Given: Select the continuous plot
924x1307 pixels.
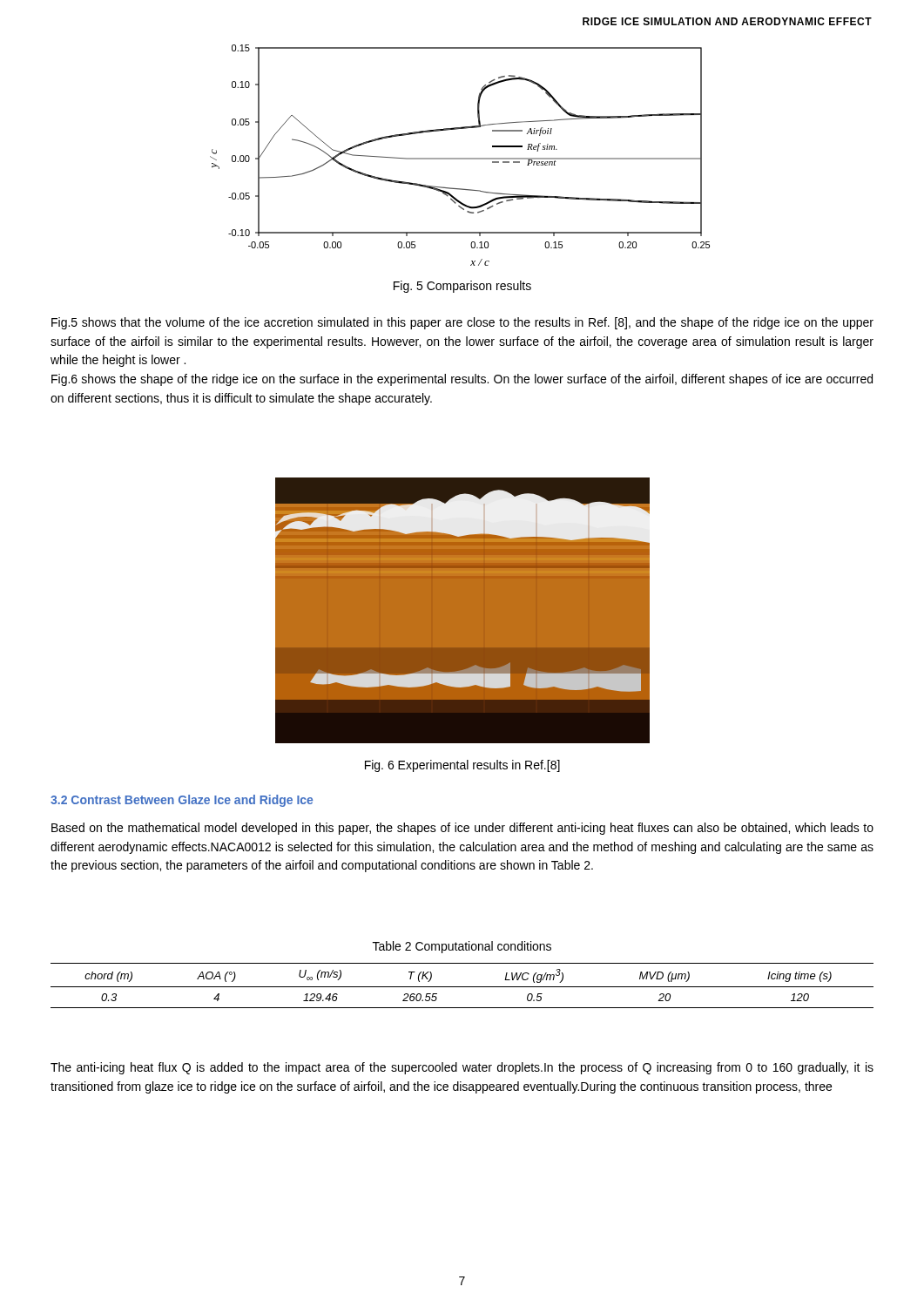Looking at the screenshot, I should pos(462,156).
